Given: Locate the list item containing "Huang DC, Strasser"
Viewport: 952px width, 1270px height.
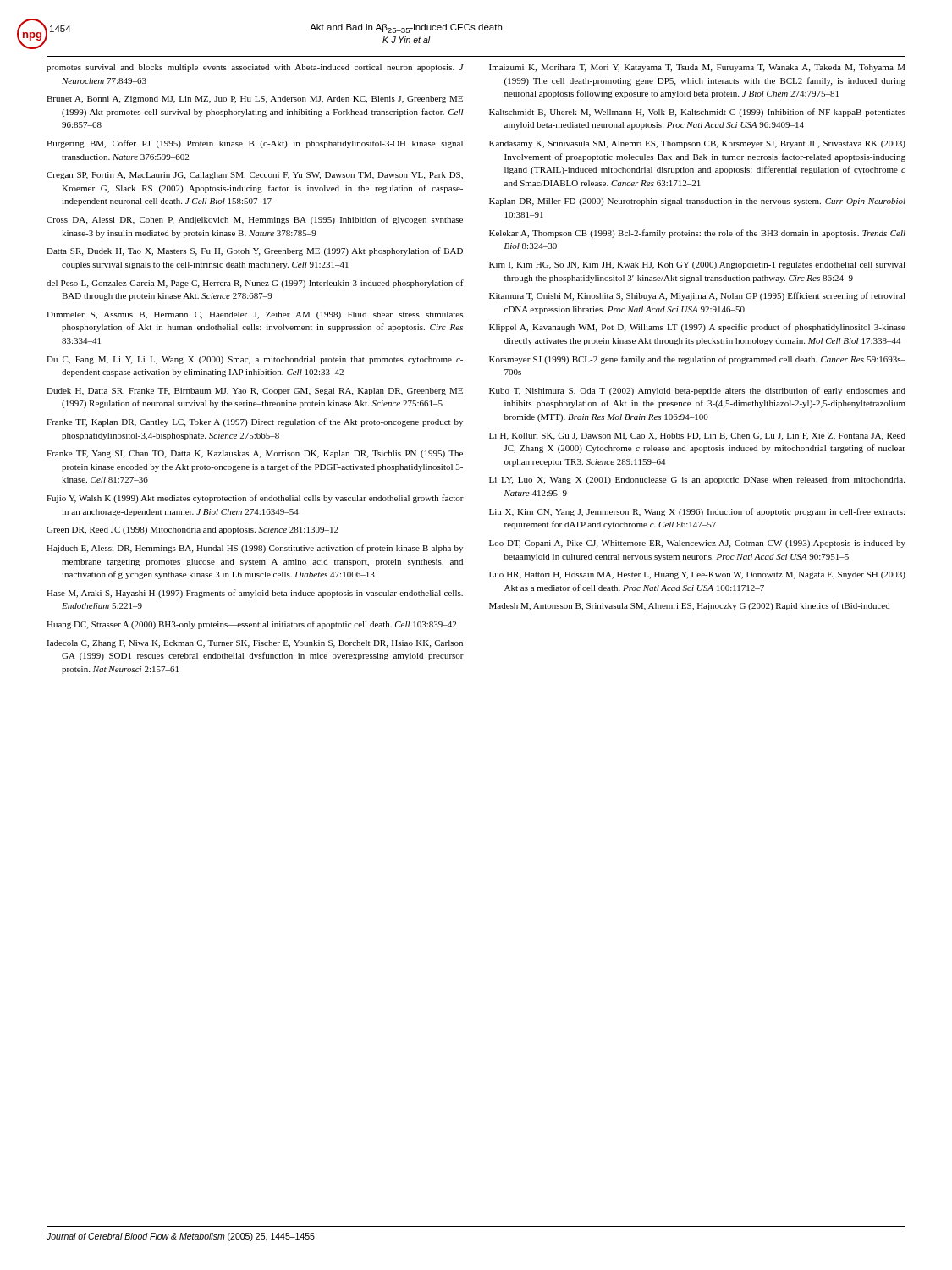Looking at the screenshot, I should click(x=252, y=624).
